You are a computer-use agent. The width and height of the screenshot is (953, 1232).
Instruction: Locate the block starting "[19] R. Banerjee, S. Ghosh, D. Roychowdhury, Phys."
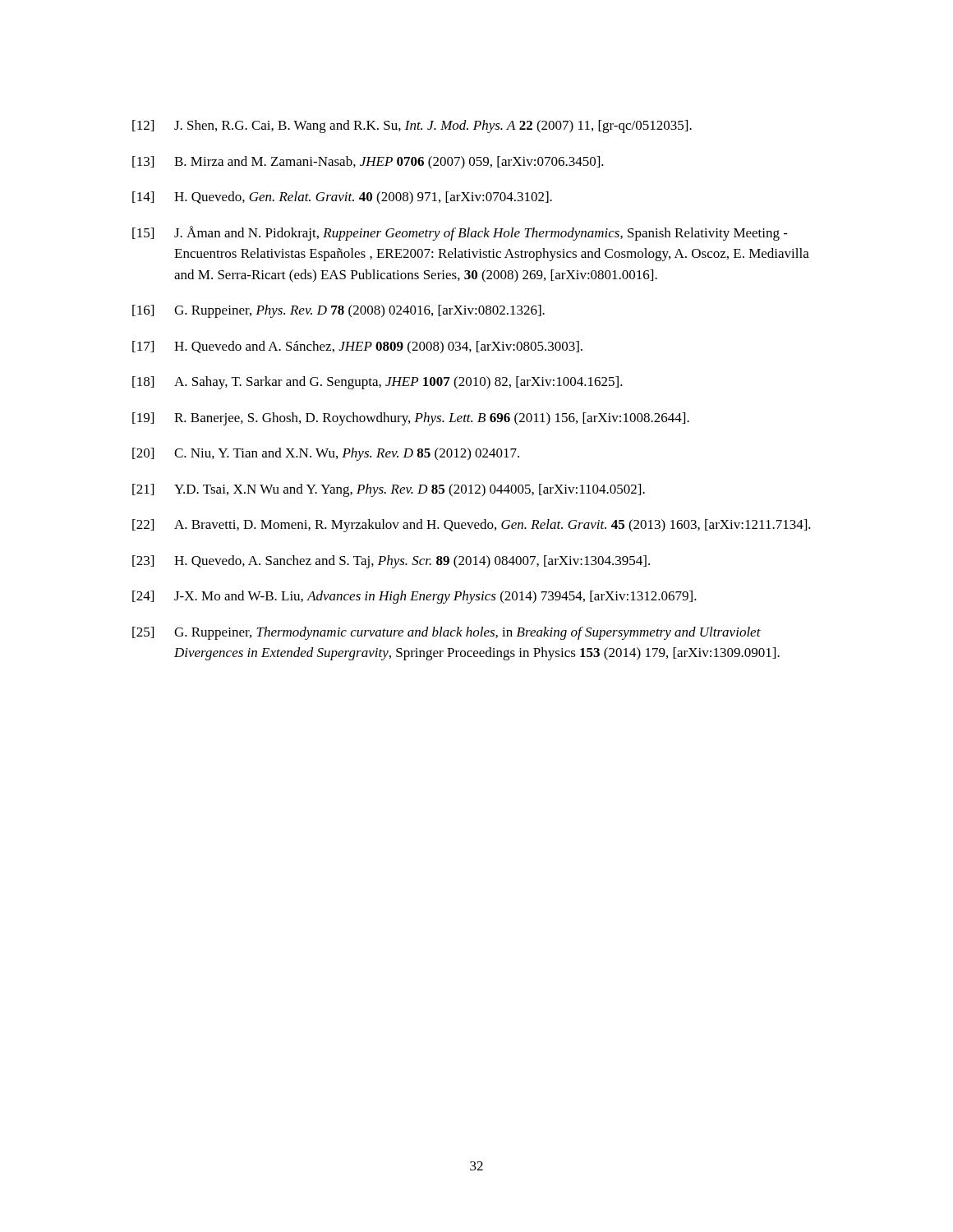(x=476, y=417)
